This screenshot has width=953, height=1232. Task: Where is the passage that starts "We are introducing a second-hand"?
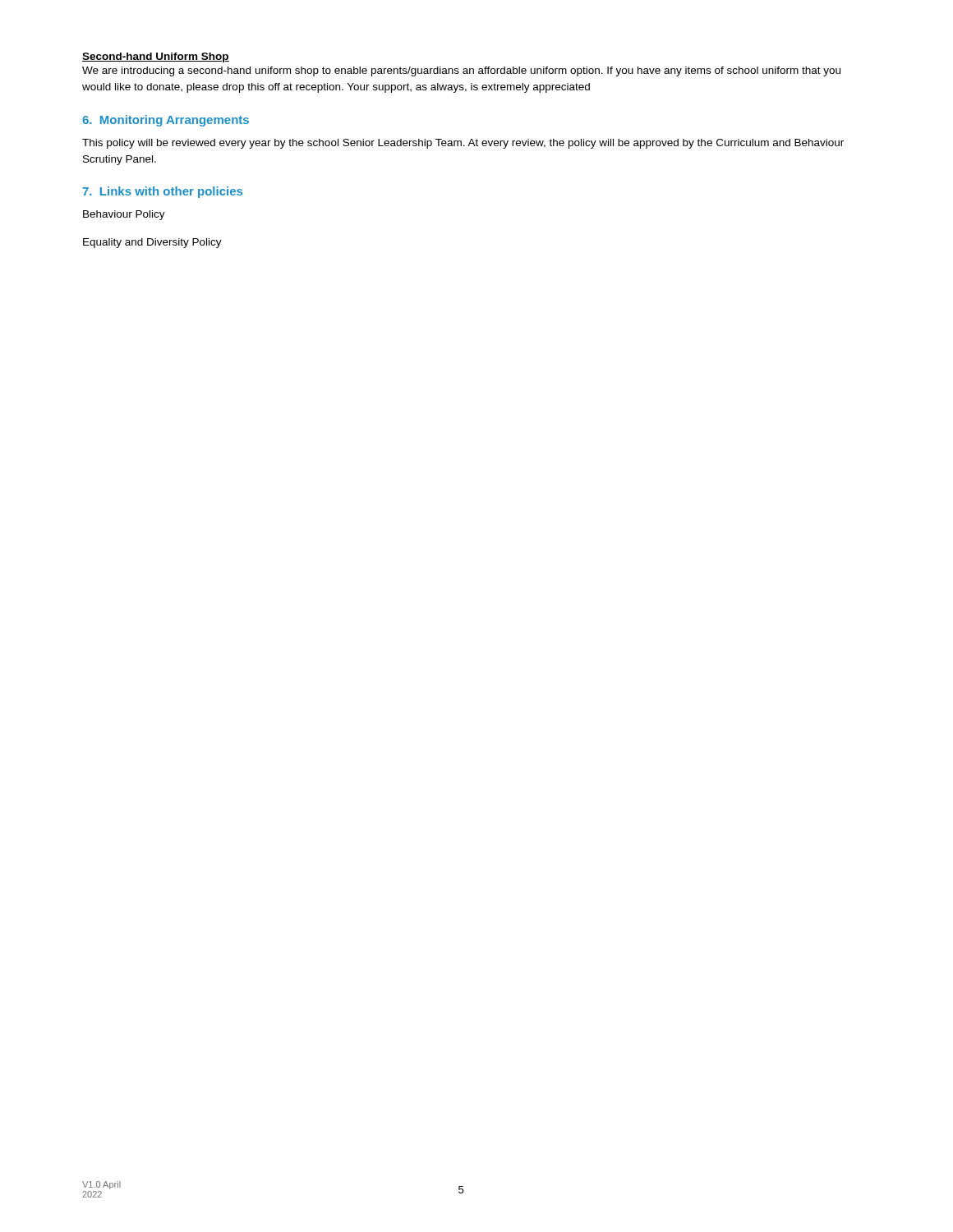click(462, 79)
